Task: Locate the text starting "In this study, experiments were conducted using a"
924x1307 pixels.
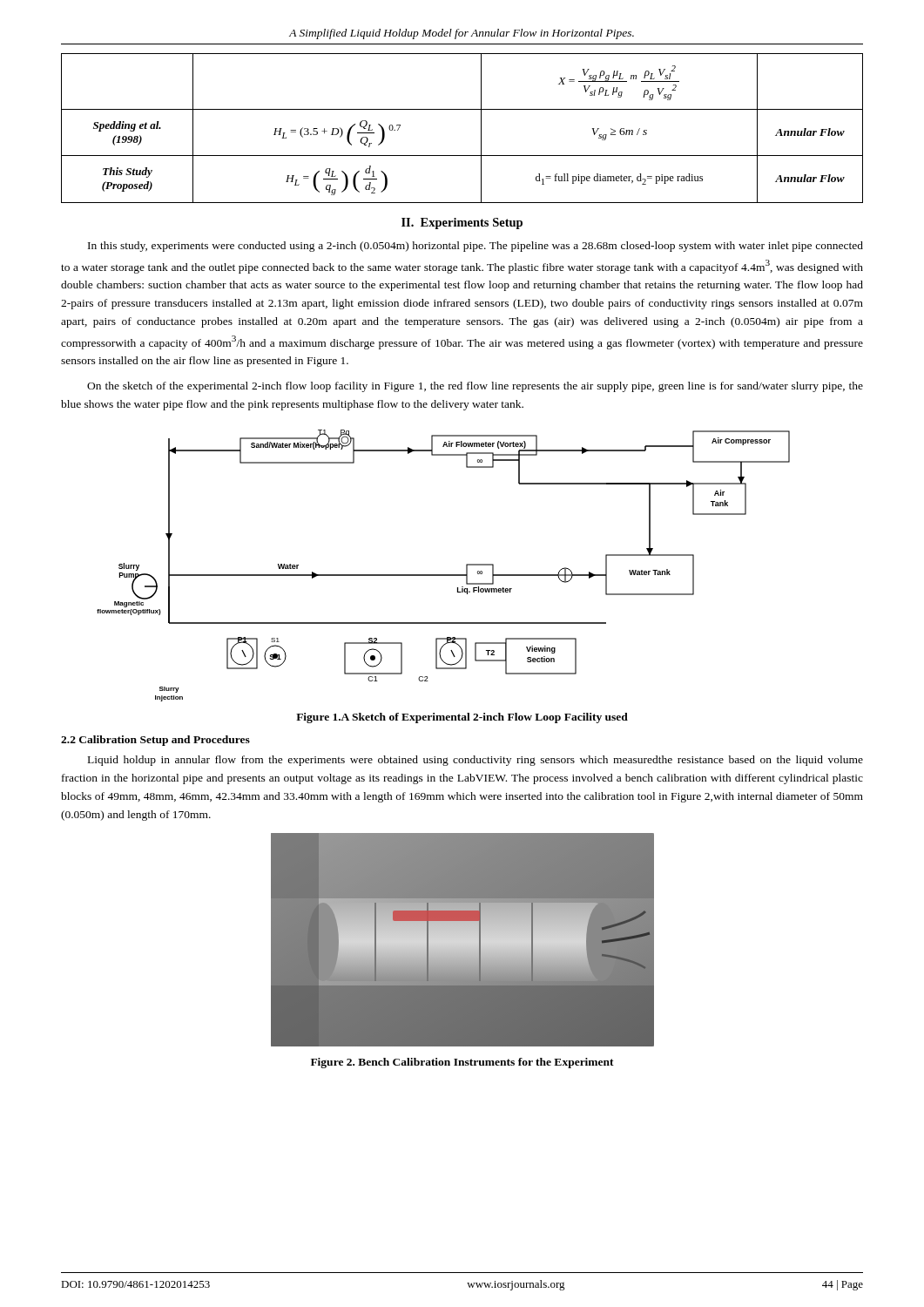Action: 462,303
